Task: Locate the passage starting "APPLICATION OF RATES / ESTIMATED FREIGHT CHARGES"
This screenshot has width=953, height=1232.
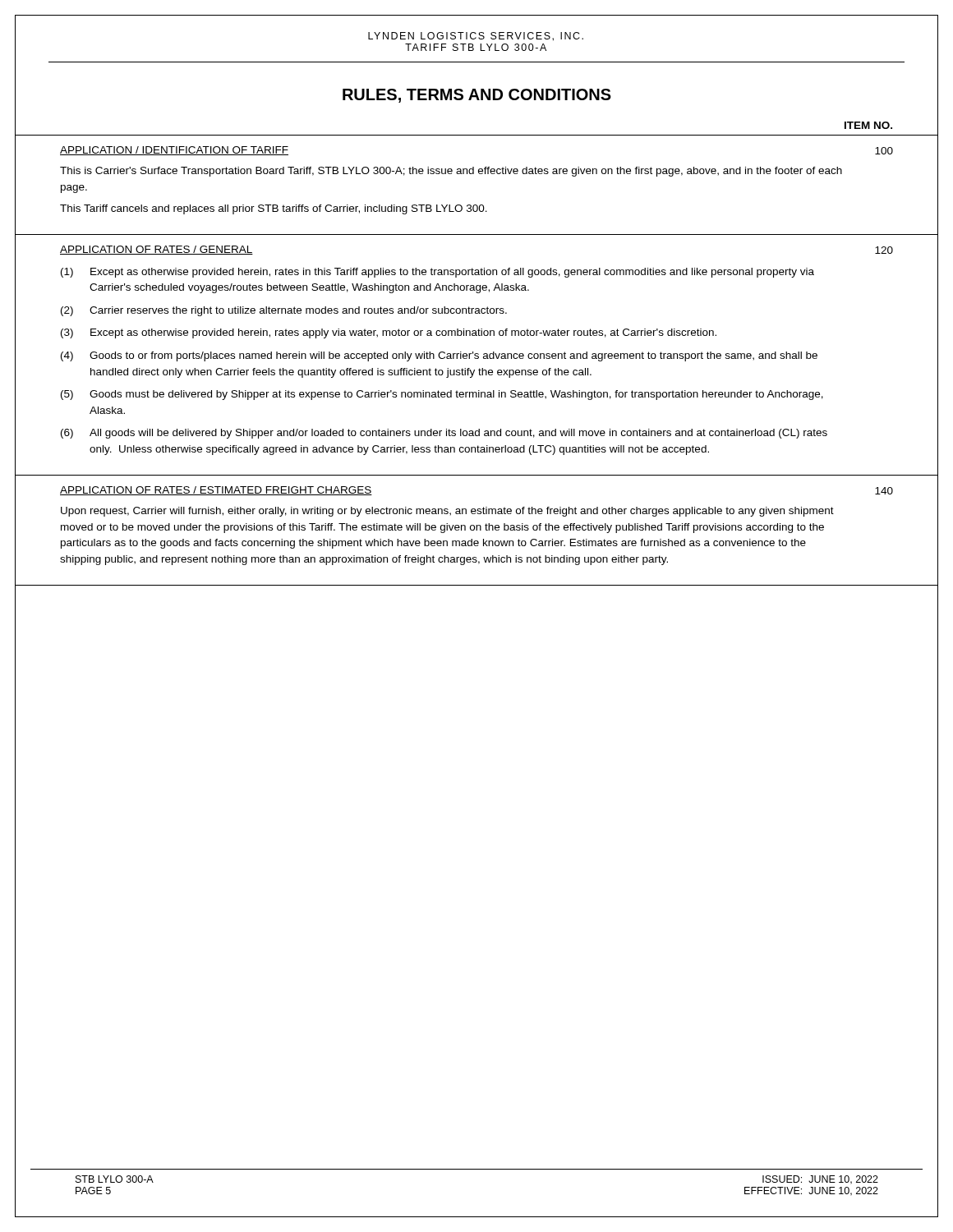Action: click(x=216, y=490)
